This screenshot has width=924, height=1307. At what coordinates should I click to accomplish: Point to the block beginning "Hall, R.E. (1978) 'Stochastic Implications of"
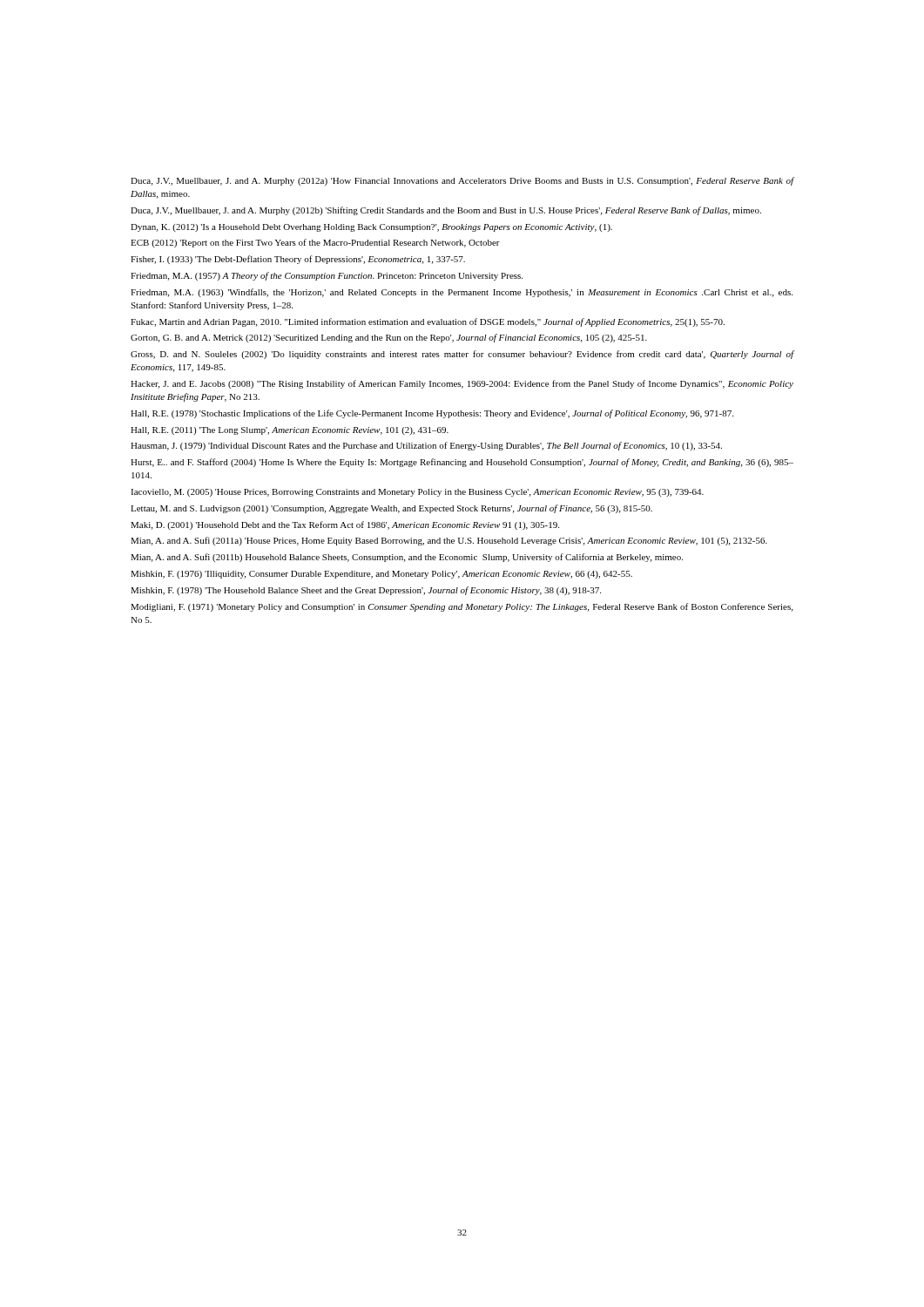pos(432,413)
